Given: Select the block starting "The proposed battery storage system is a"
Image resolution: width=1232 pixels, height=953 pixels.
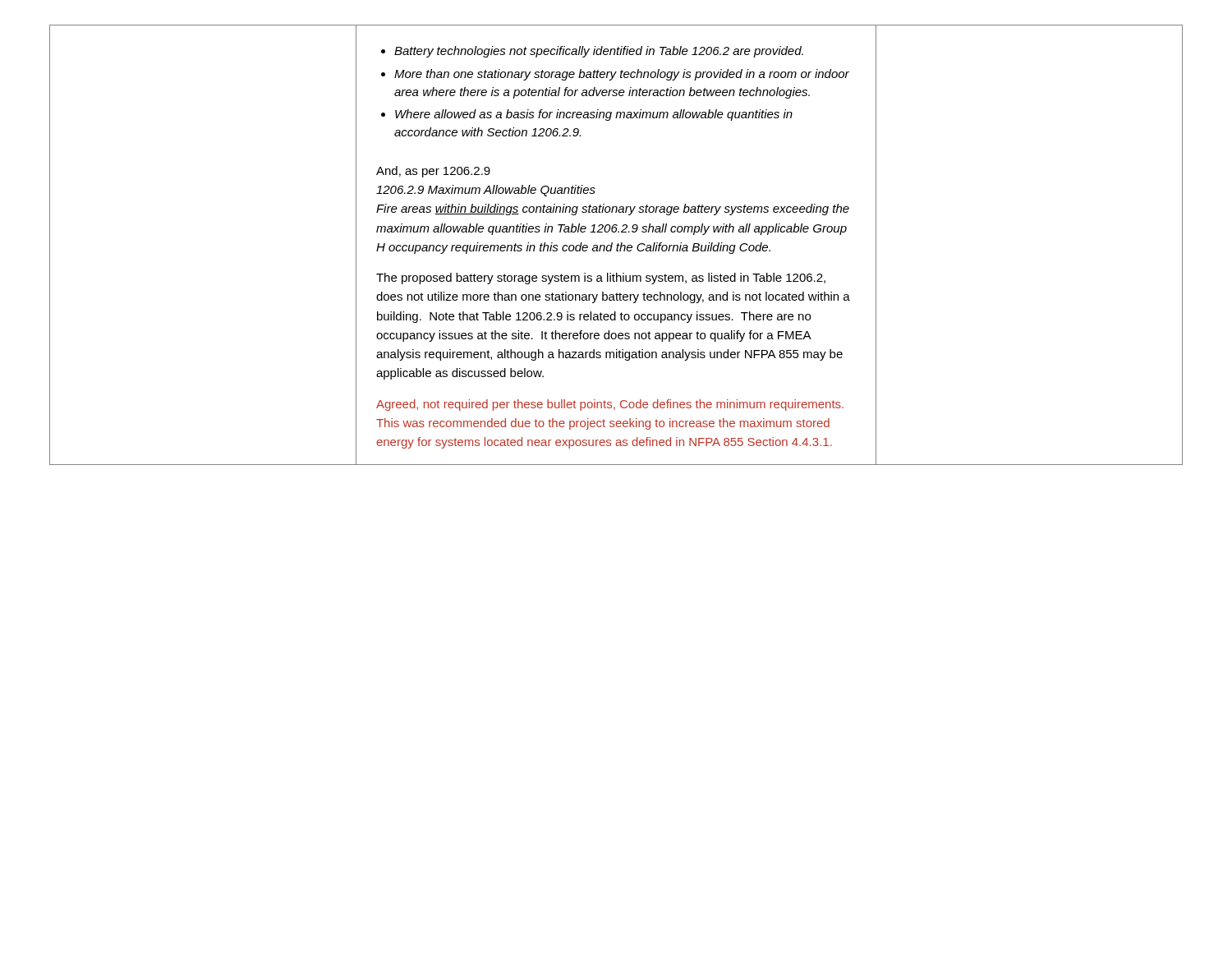Looking at the screenshot, I should click(x=613, y=325).
